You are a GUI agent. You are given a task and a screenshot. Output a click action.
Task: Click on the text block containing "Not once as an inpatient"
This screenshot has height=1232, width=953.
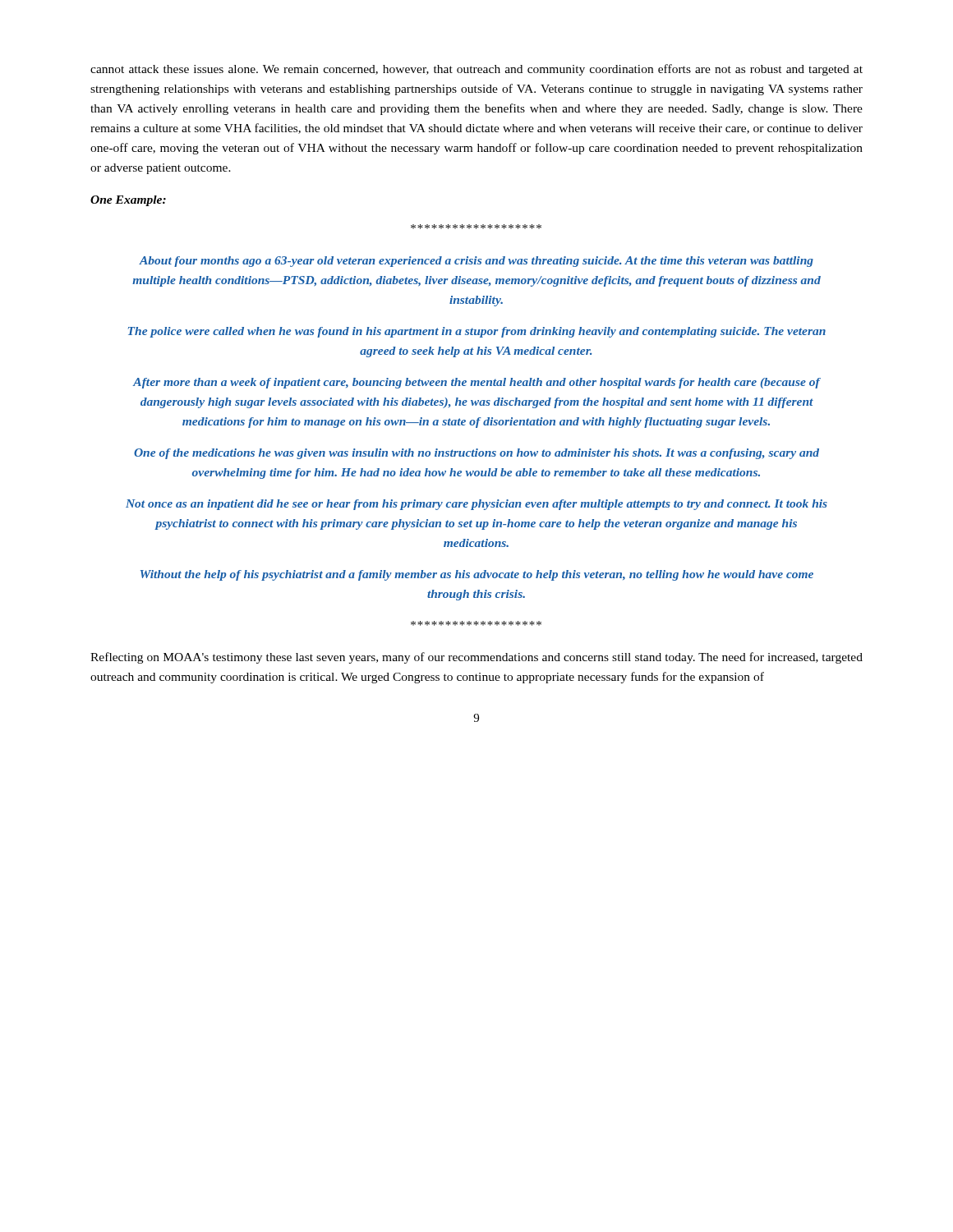pyautogui.click(x=476, y=523)
